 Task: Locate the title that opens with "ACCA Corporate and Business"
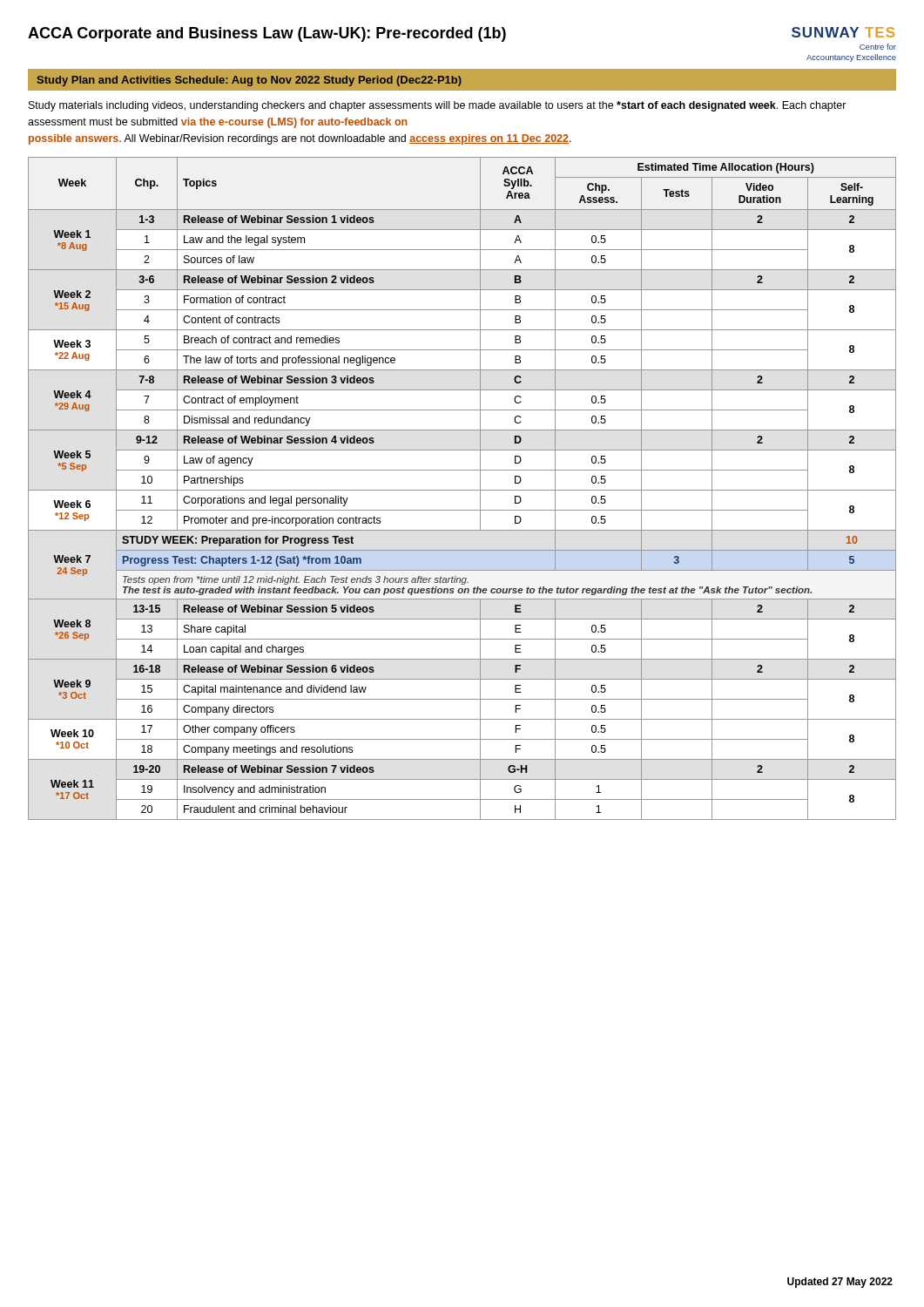coord(267,33)
